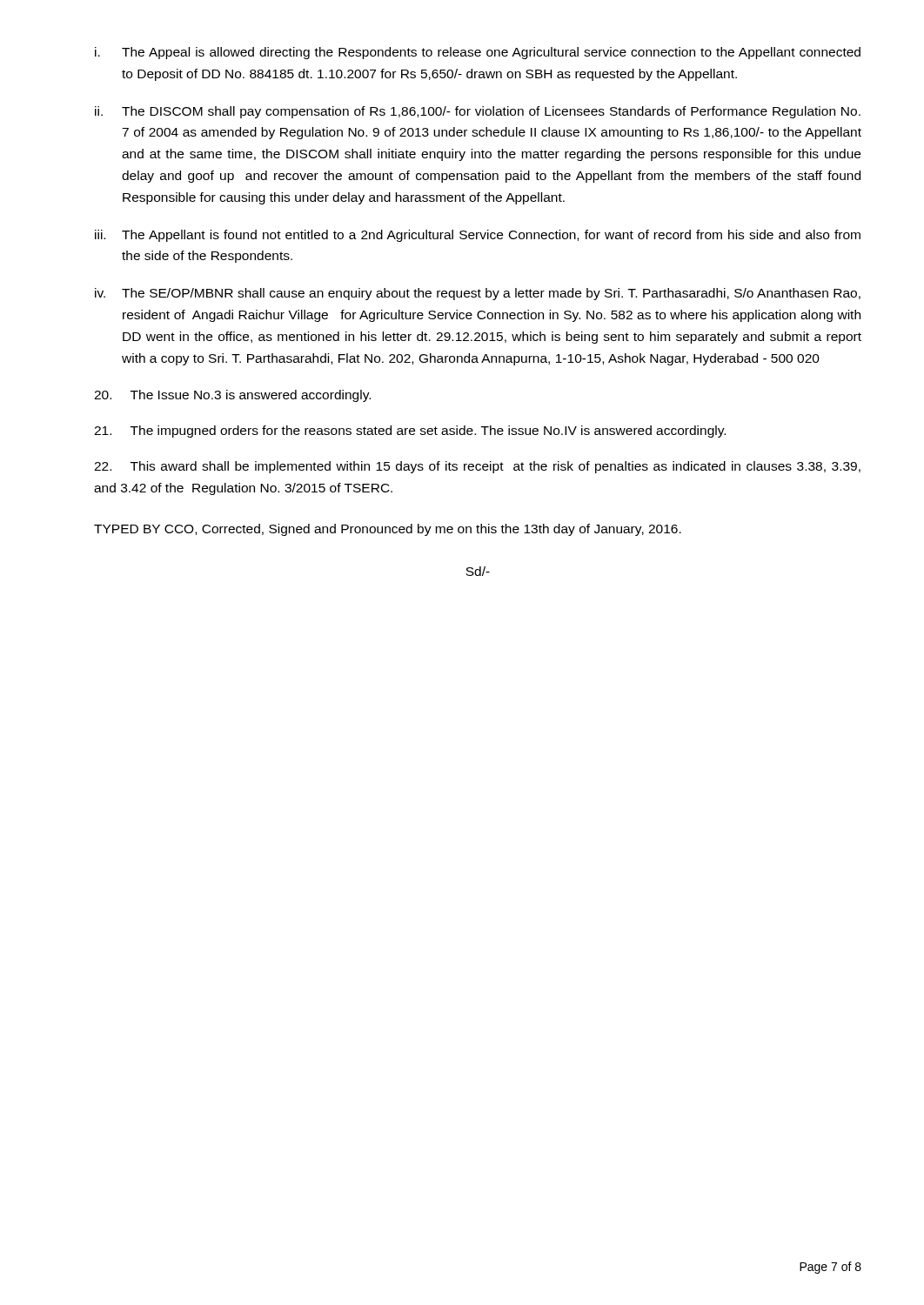Image resolution: width=924 pixels, height=1305 pixels.
Task: Click the passage that begins "This award shall be"
Action: click(478, 477)
